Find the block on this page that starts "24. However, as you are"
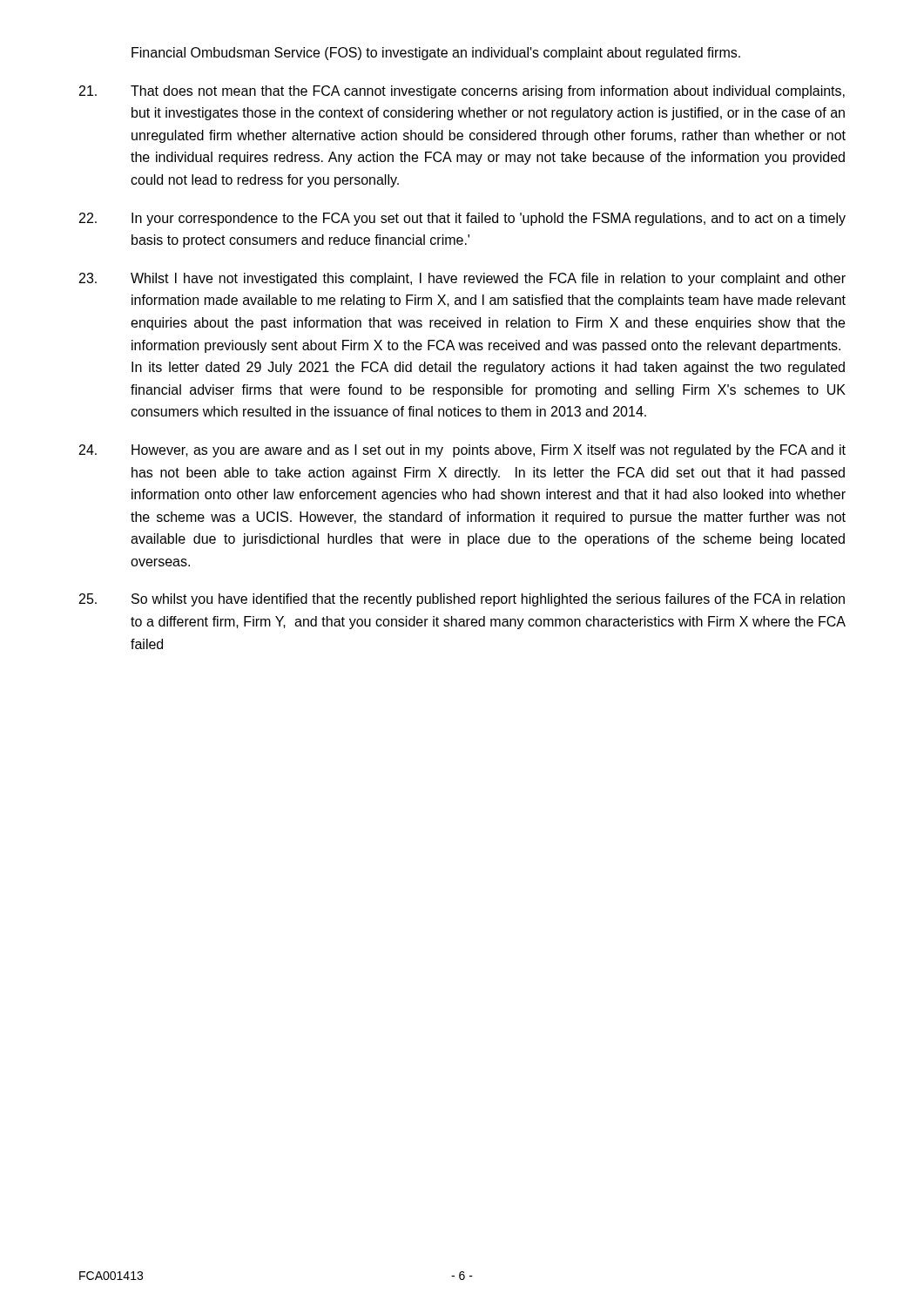This screenshot has height=1307, width=924. (462, 506)
